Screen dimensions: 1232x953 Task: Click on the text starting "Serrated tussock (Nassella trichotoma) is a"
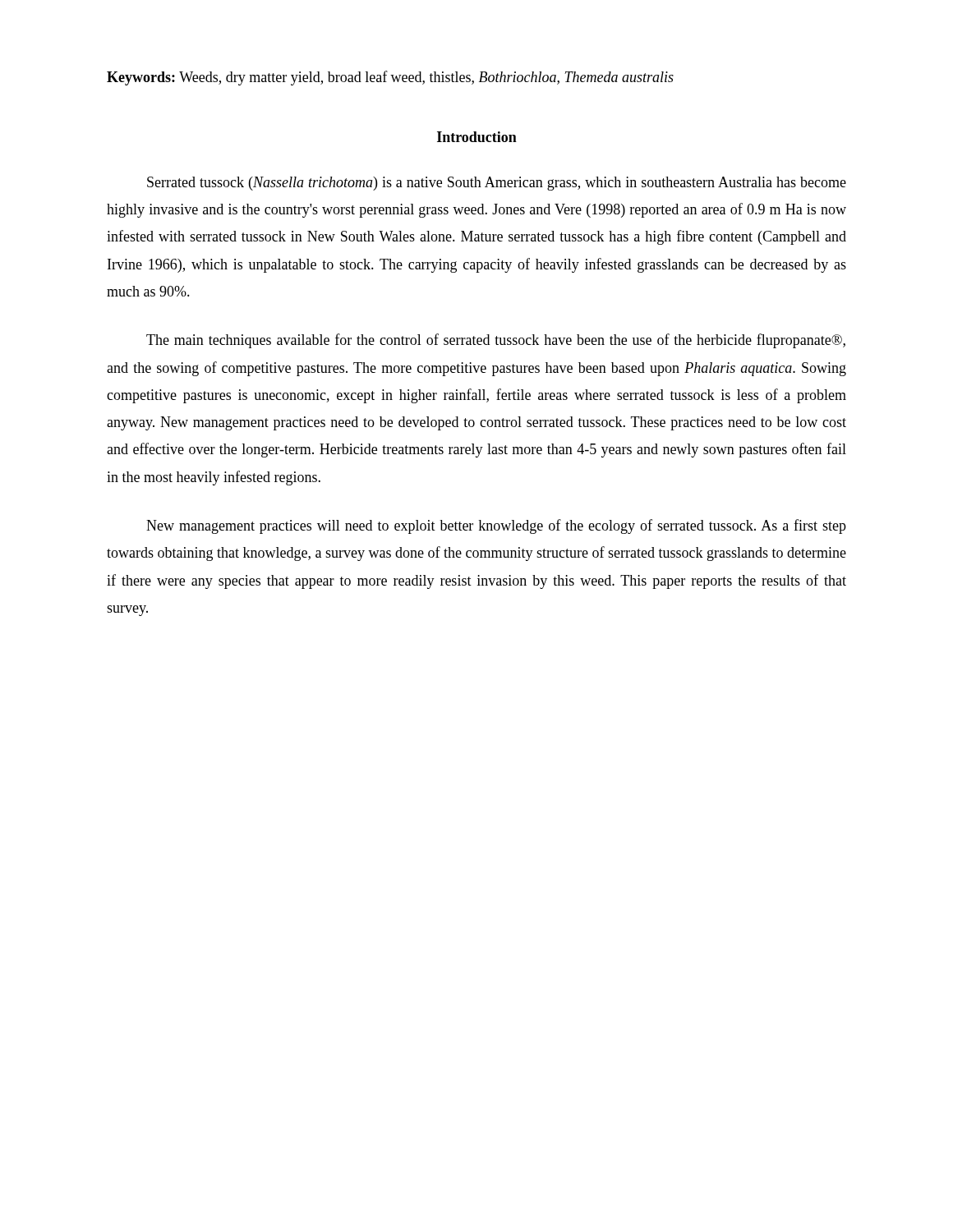[476, 237]
